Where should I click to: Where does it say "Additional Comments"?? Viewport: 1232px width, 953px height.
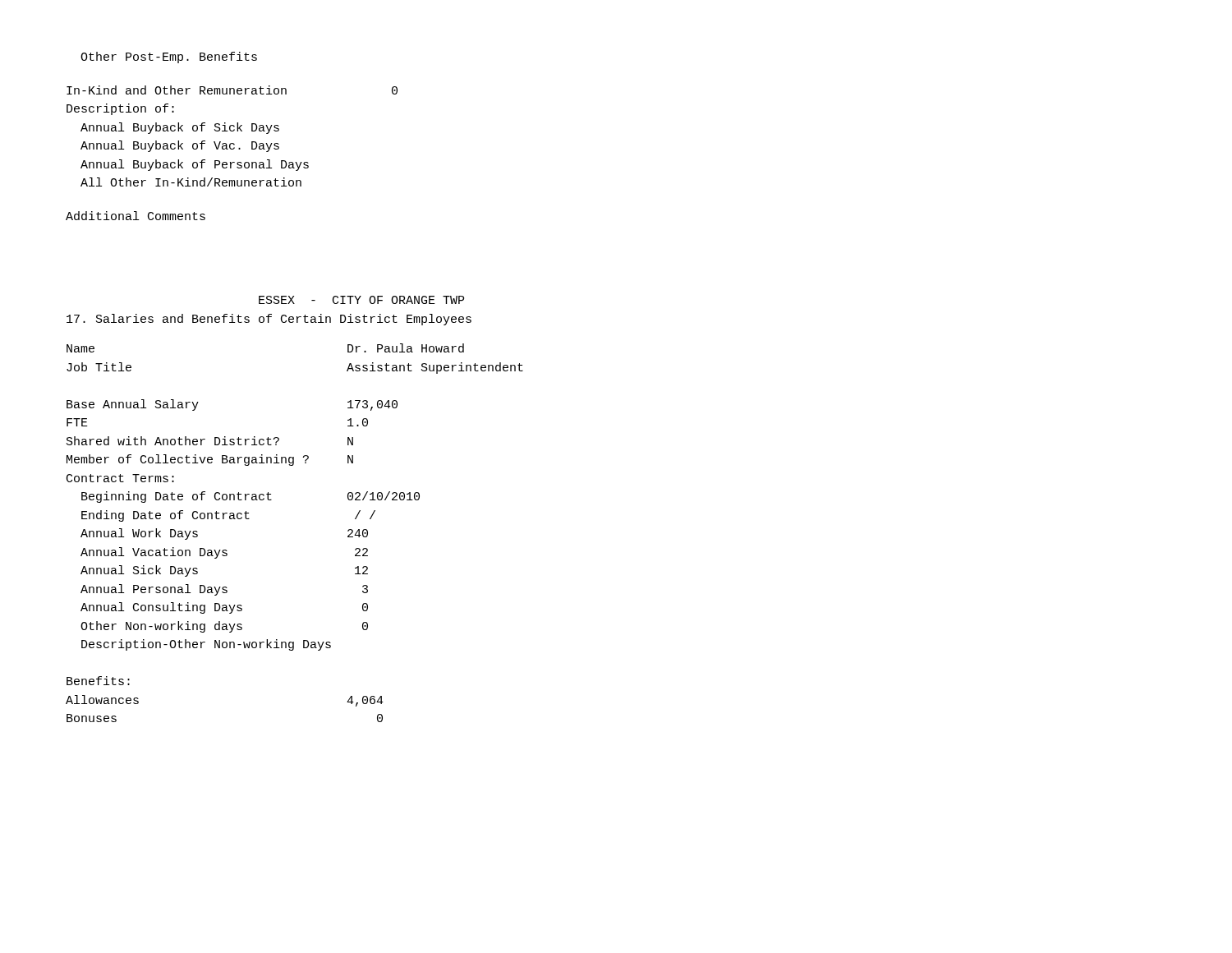point(136,216)
